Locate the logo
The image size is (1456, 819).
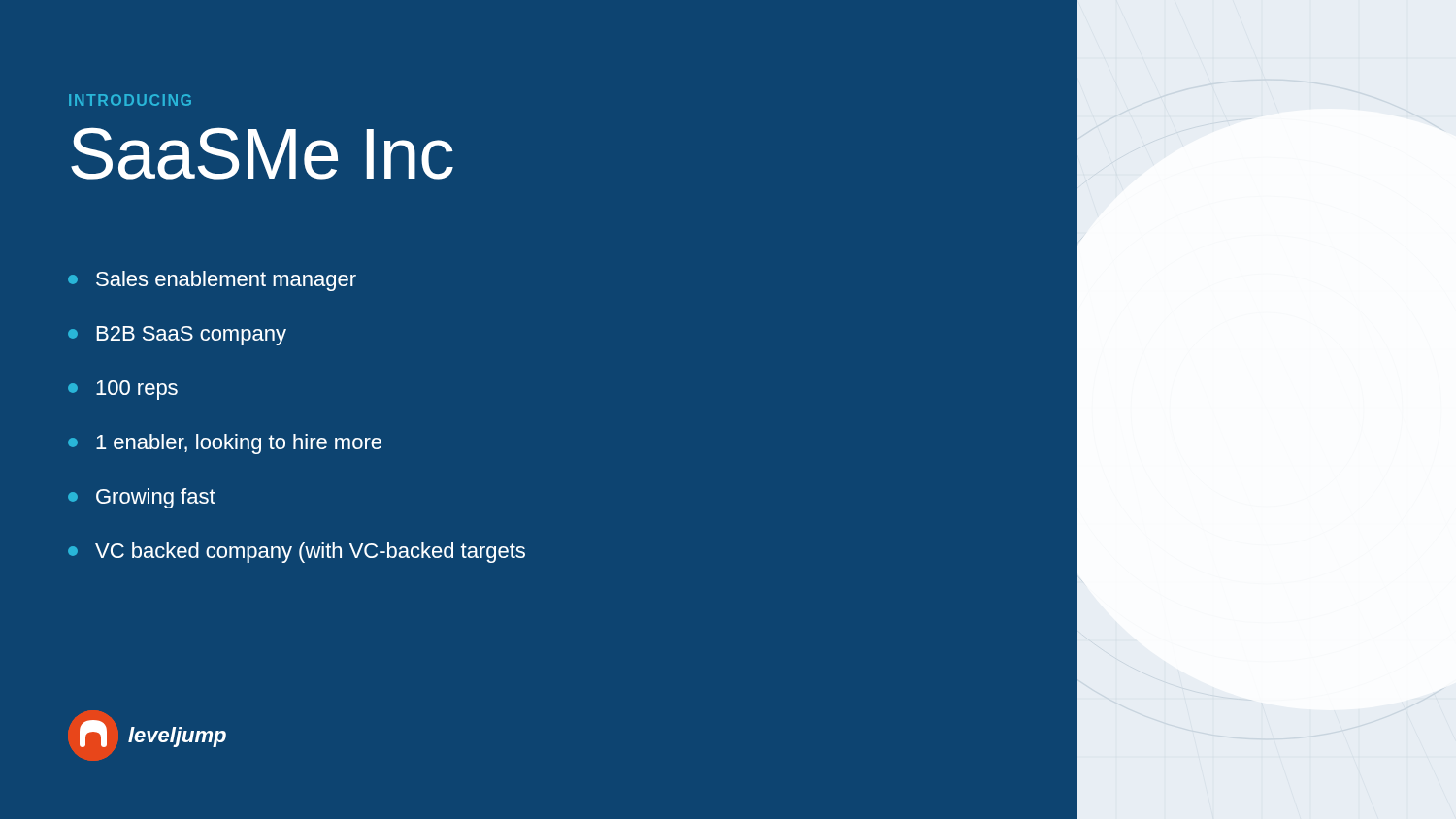click(x=147, y=736)
